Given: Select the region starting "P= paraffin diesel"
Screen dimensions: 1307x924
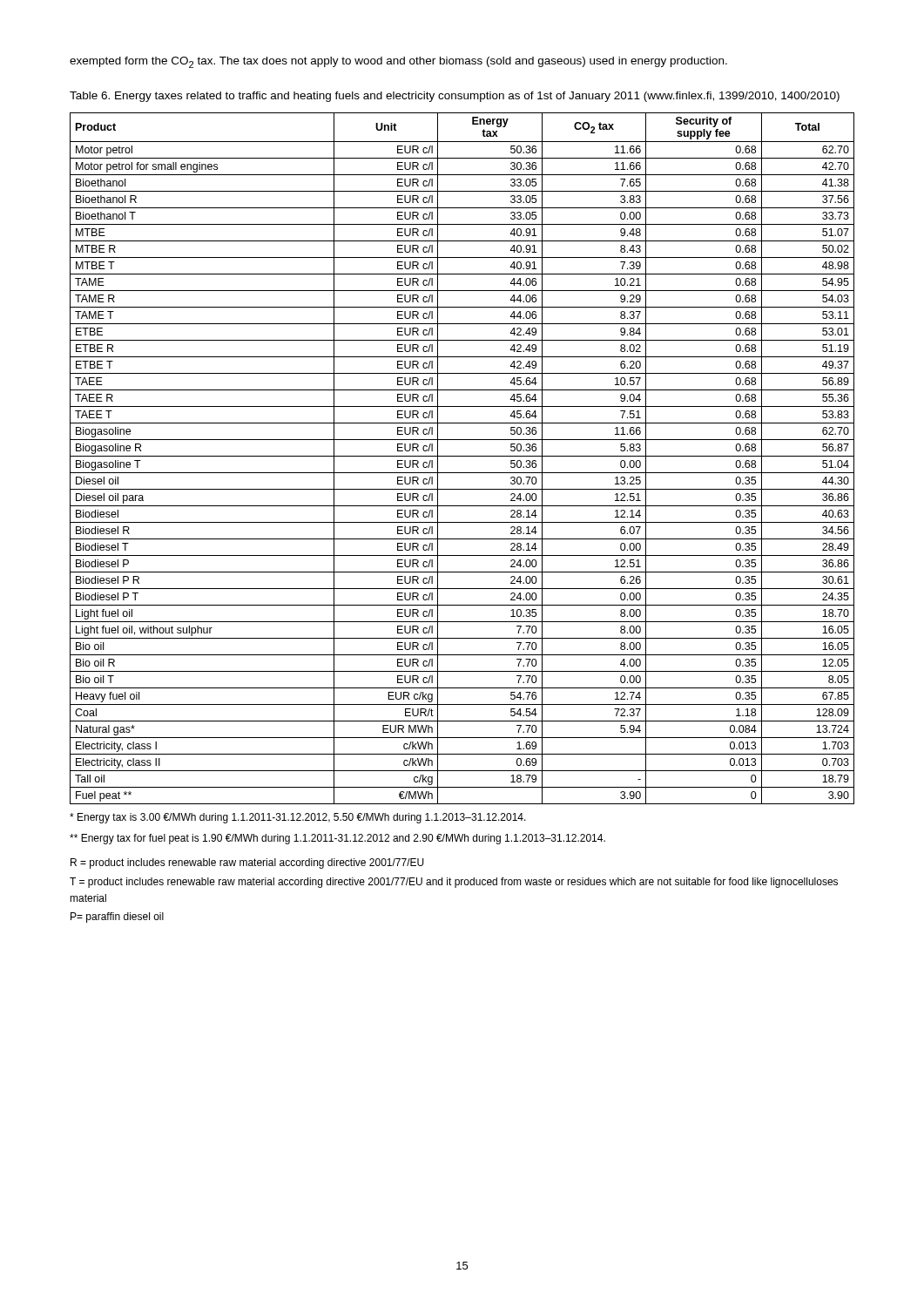Looking at the screenshot, I should click(117, 917).
